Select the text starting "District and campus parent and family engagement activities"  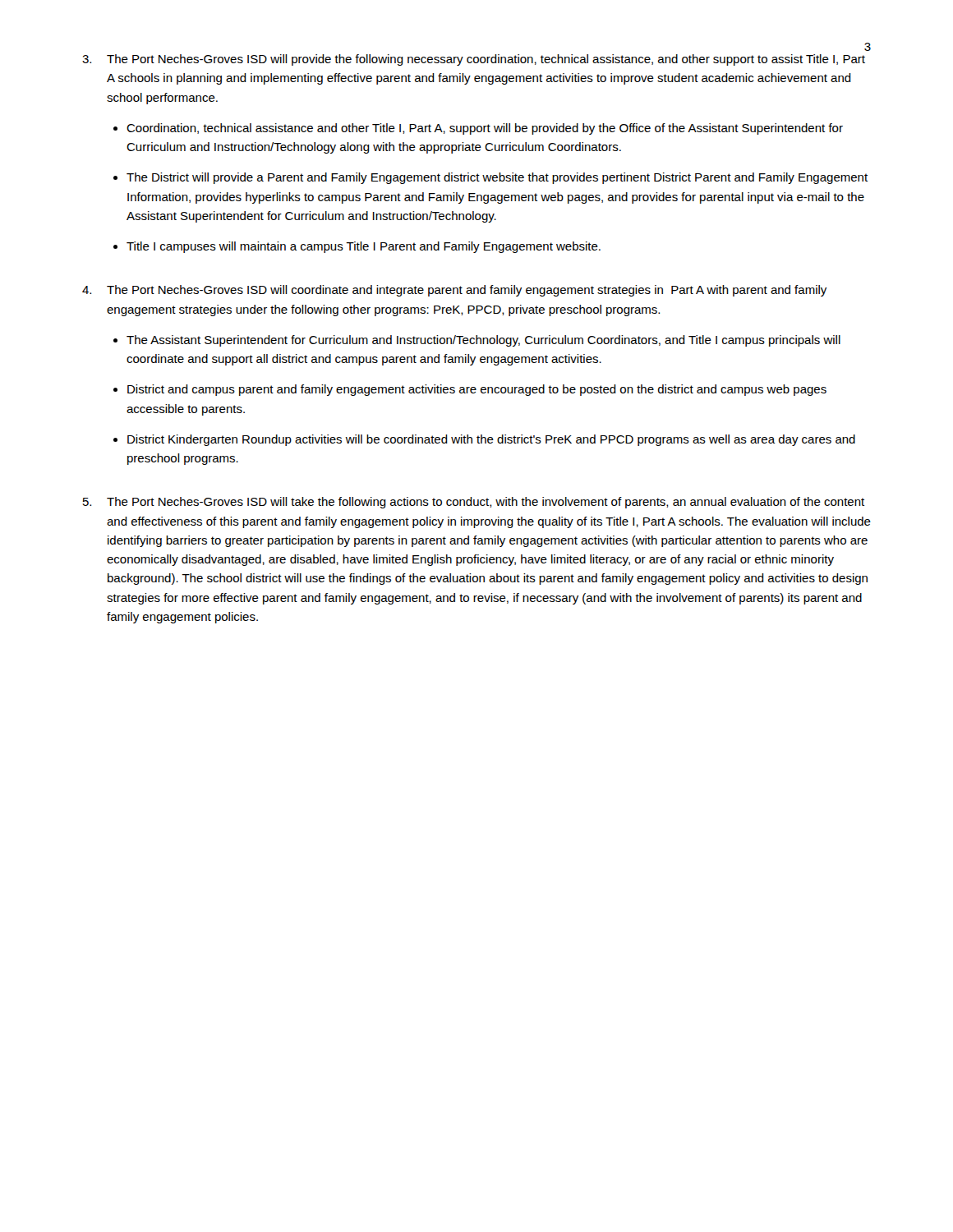[x=477, y=399]
